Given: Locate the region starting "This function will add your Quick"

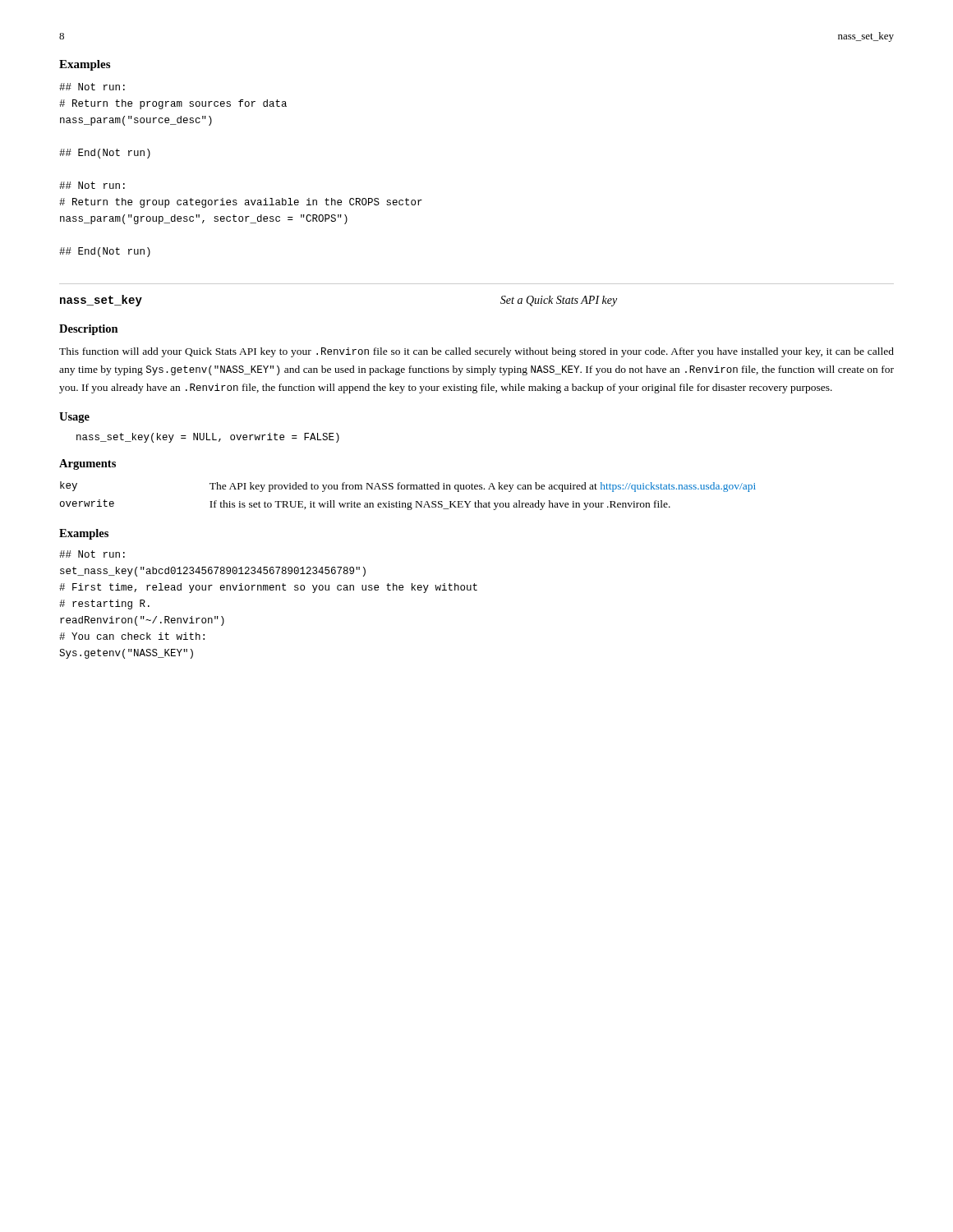Looking at the screenshot, I should [x=476, y=370].
